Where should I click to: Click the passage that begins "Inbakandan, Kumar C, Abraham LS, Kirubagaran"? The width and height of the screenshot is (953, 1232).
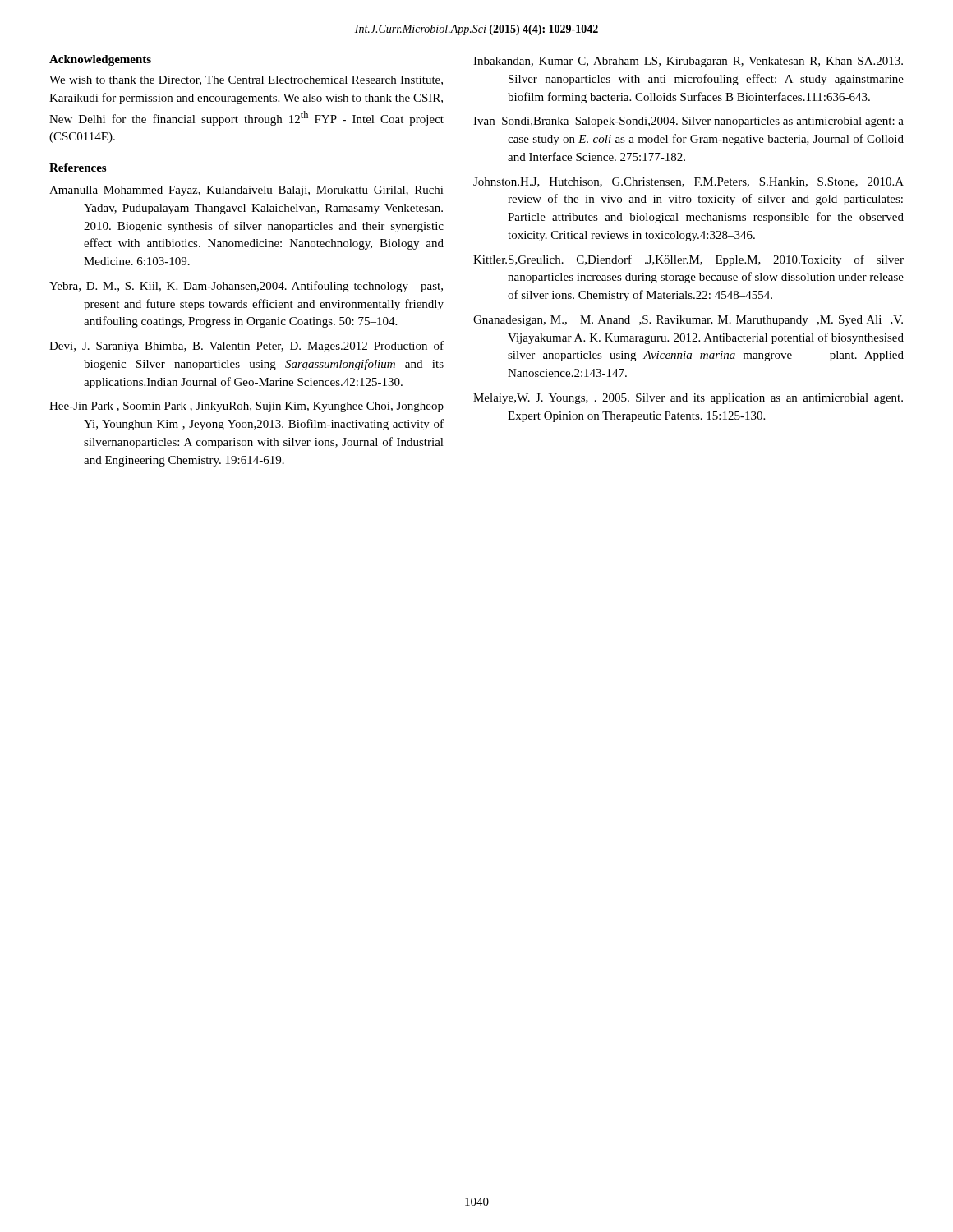click(x=688, y=79)
